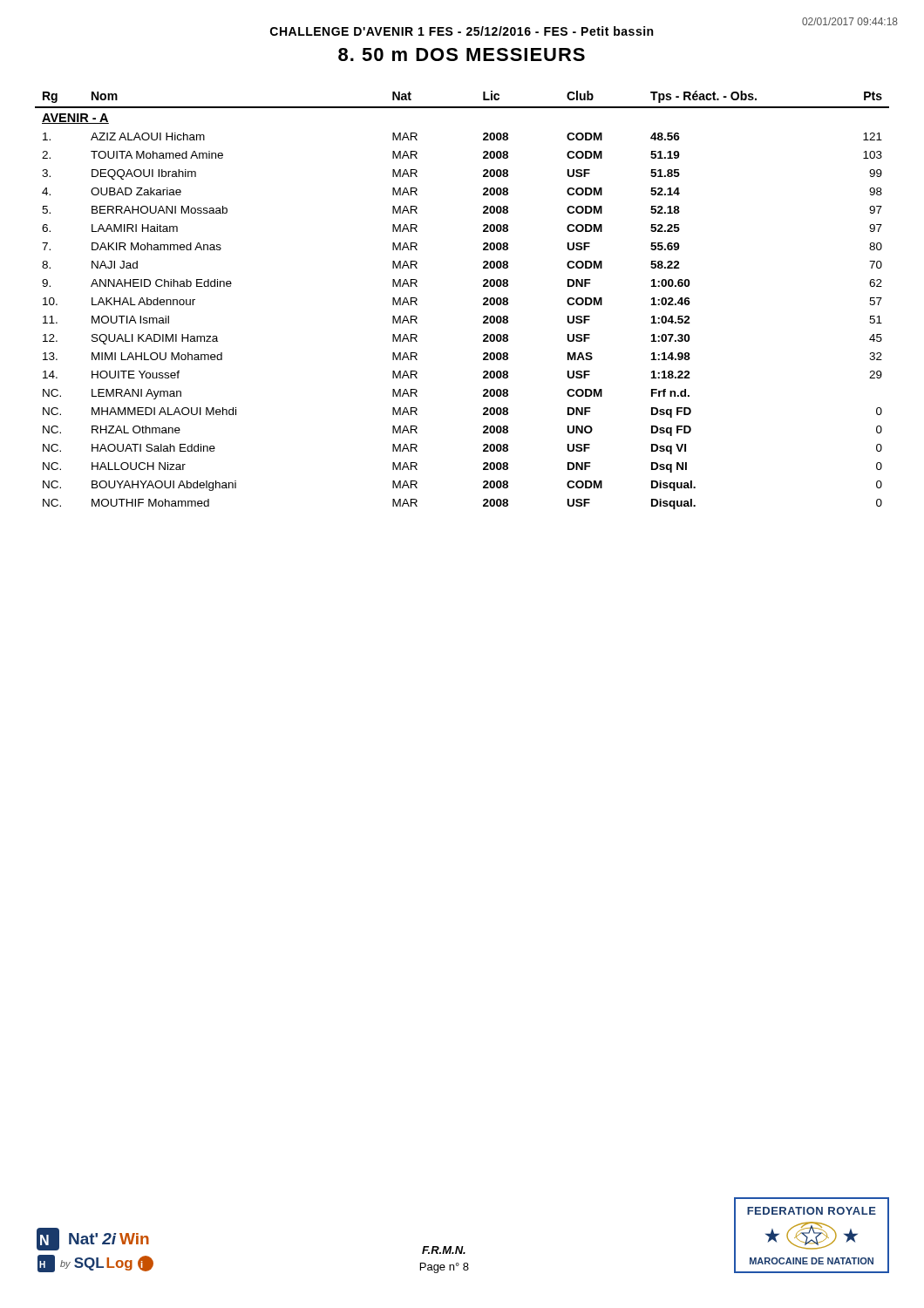Select the table that reads "LAKHAL Abdennour"
924x1308 pixels.
tap(462, 299)
